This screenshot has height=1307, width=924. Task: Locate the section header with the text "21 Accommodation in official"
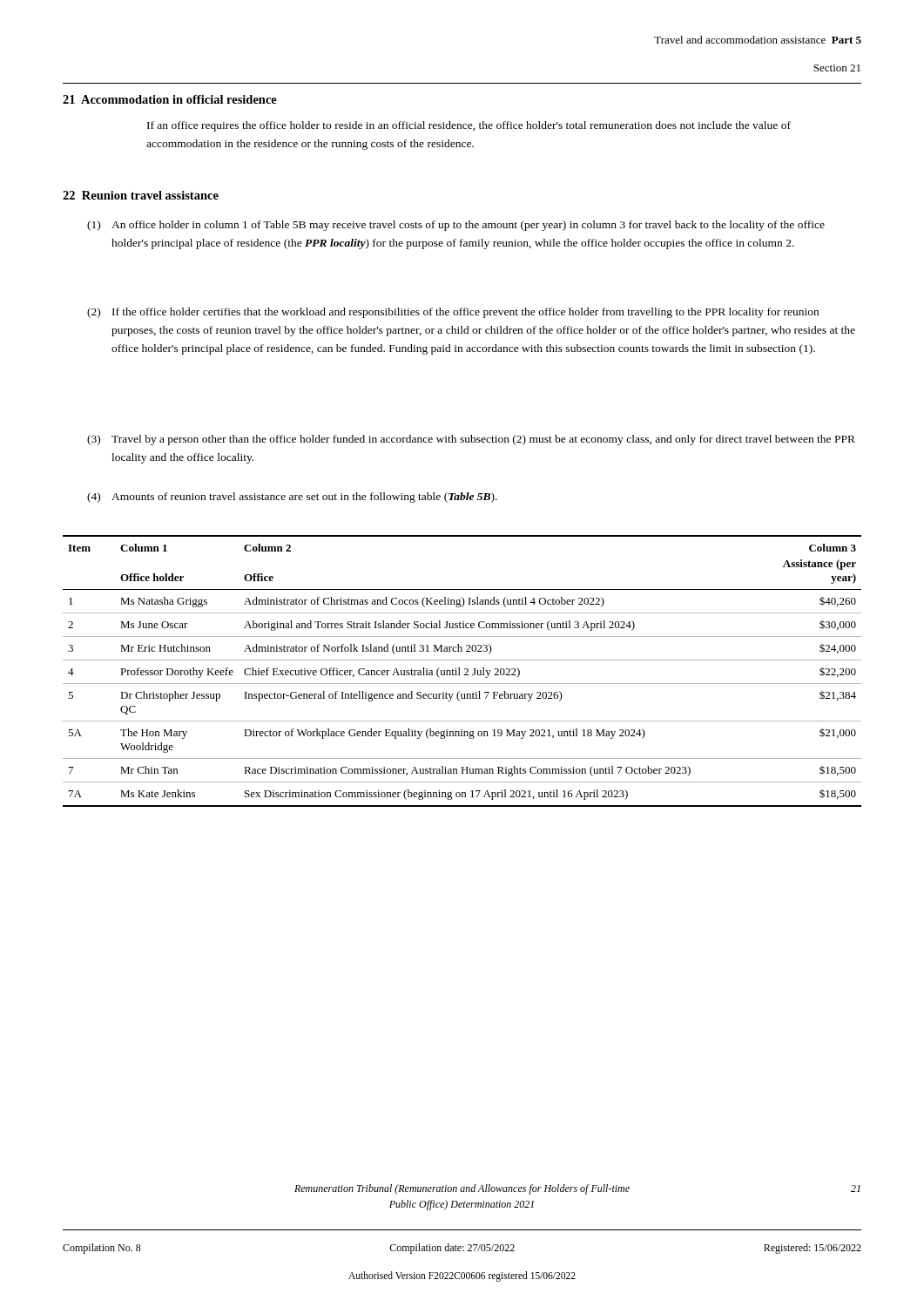pos(170,99)
